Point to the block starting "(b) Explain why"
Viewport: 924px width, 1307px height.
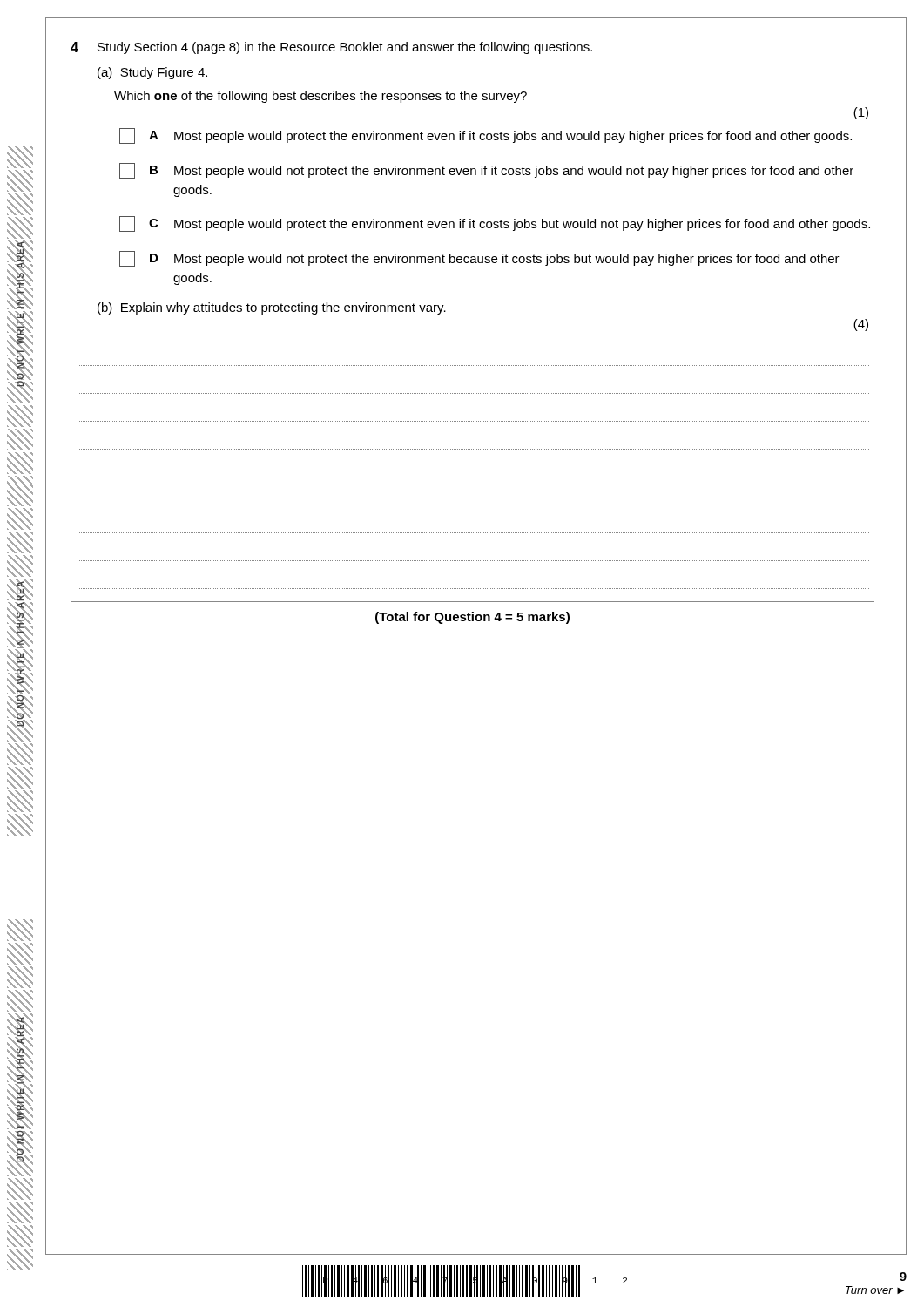272,307
